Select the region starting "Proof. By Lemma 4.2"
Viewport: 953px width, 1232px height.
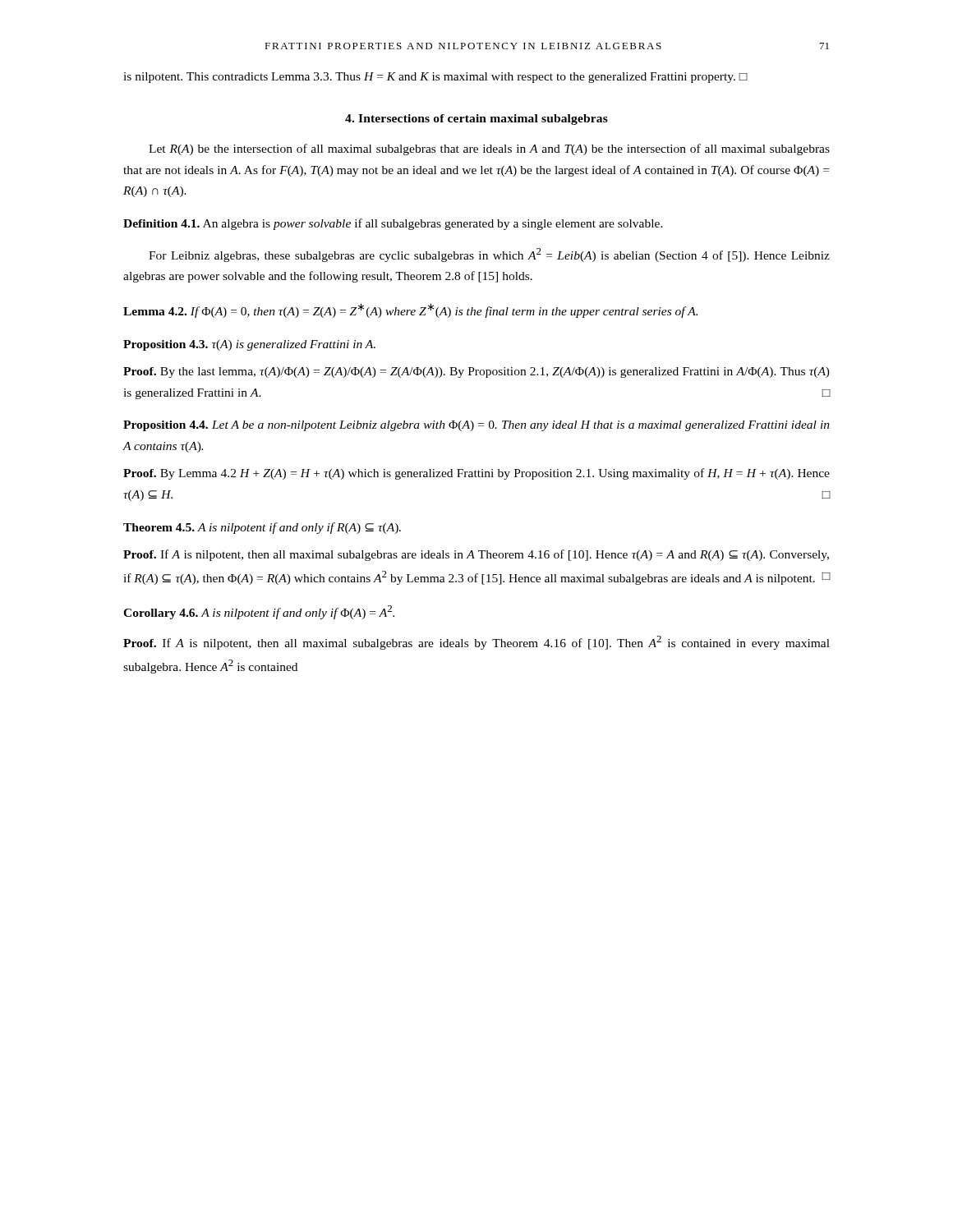(476, 484)
